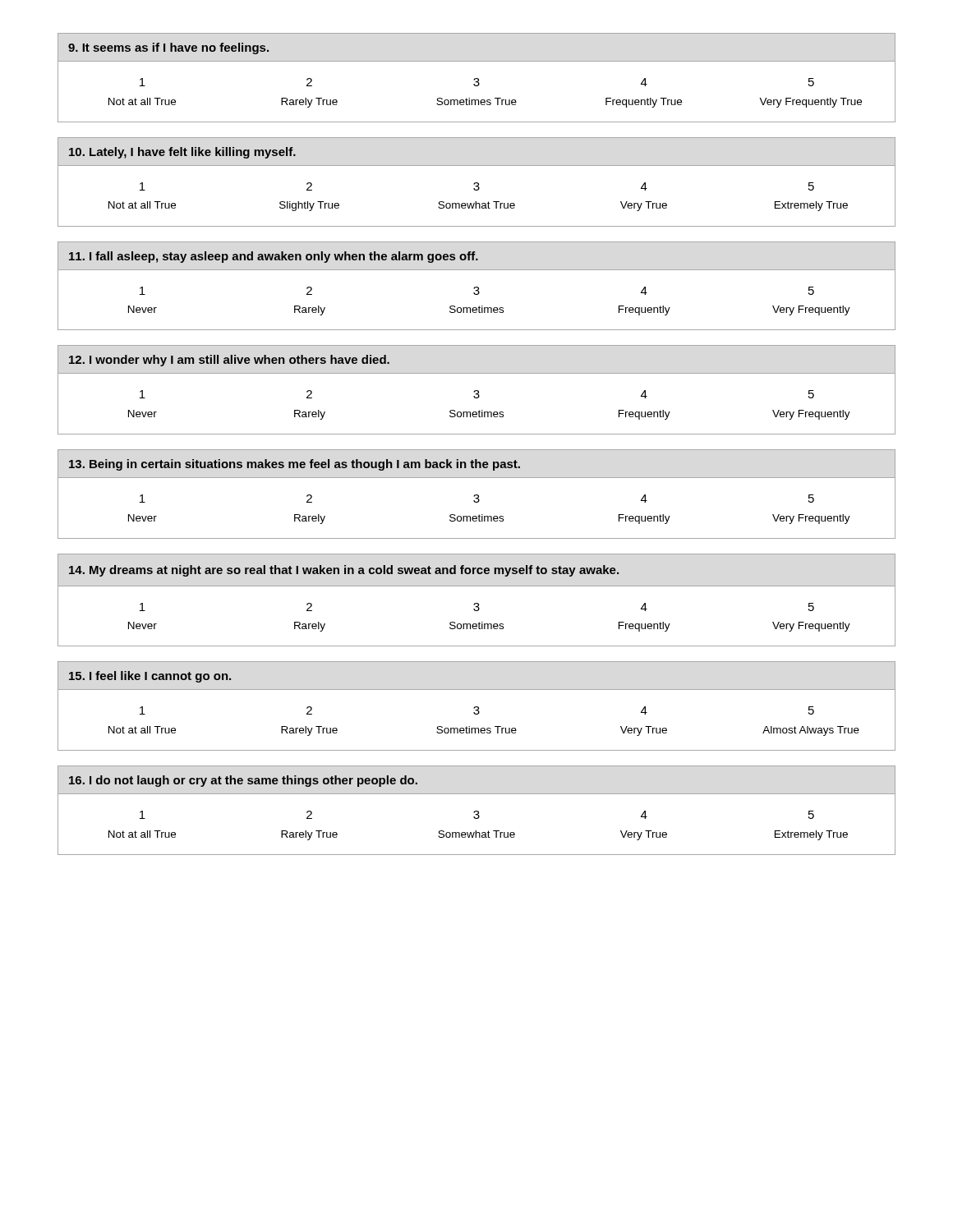Where is the section header that starts "13. Being in certain situations"?
The width and height of the screenshot is (953, 1232).
295,464
